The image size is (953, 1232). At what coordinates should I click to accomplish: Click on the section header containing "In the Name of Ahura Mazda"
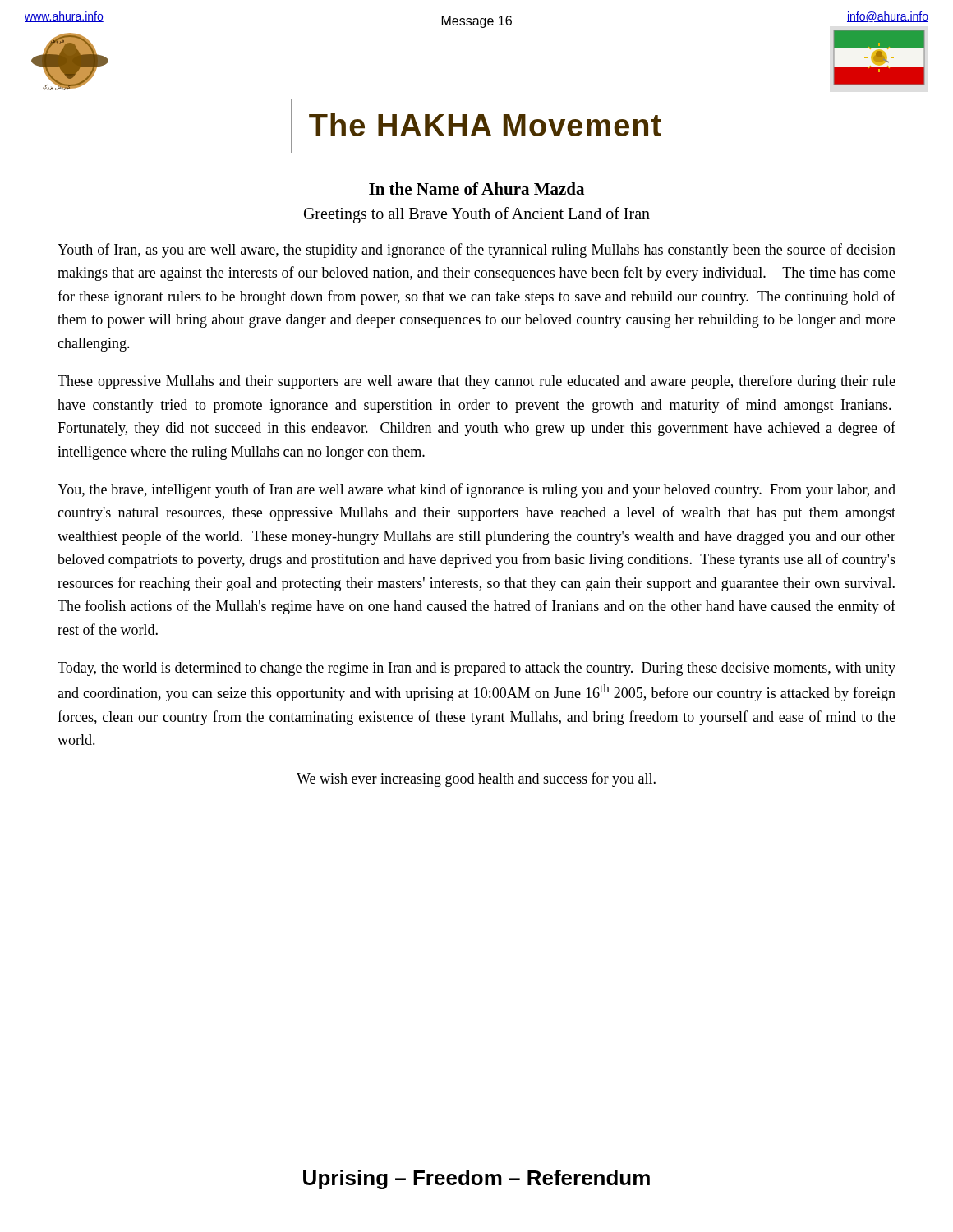476,189
